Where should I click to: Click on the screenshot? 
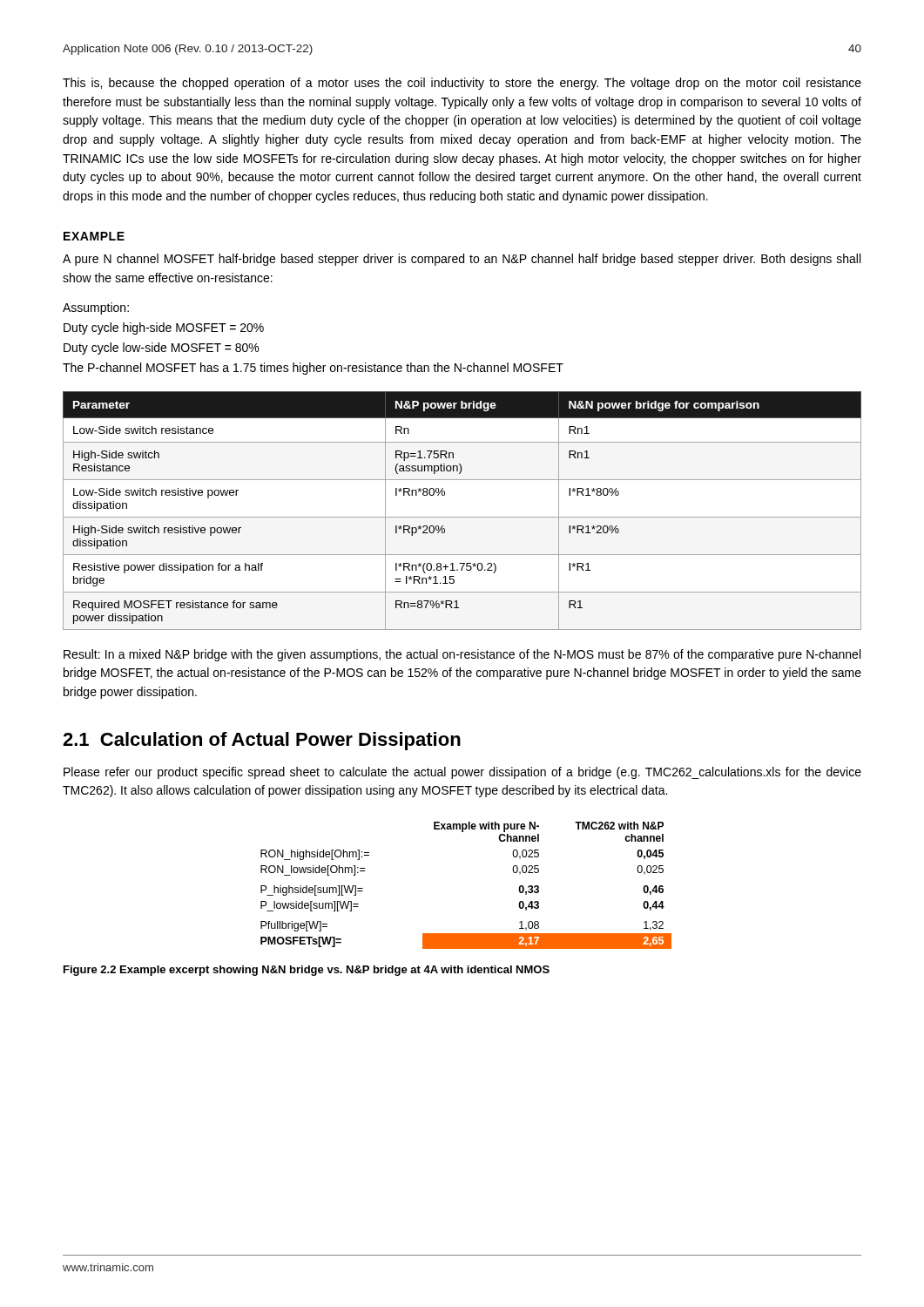(x=462, y=886)
